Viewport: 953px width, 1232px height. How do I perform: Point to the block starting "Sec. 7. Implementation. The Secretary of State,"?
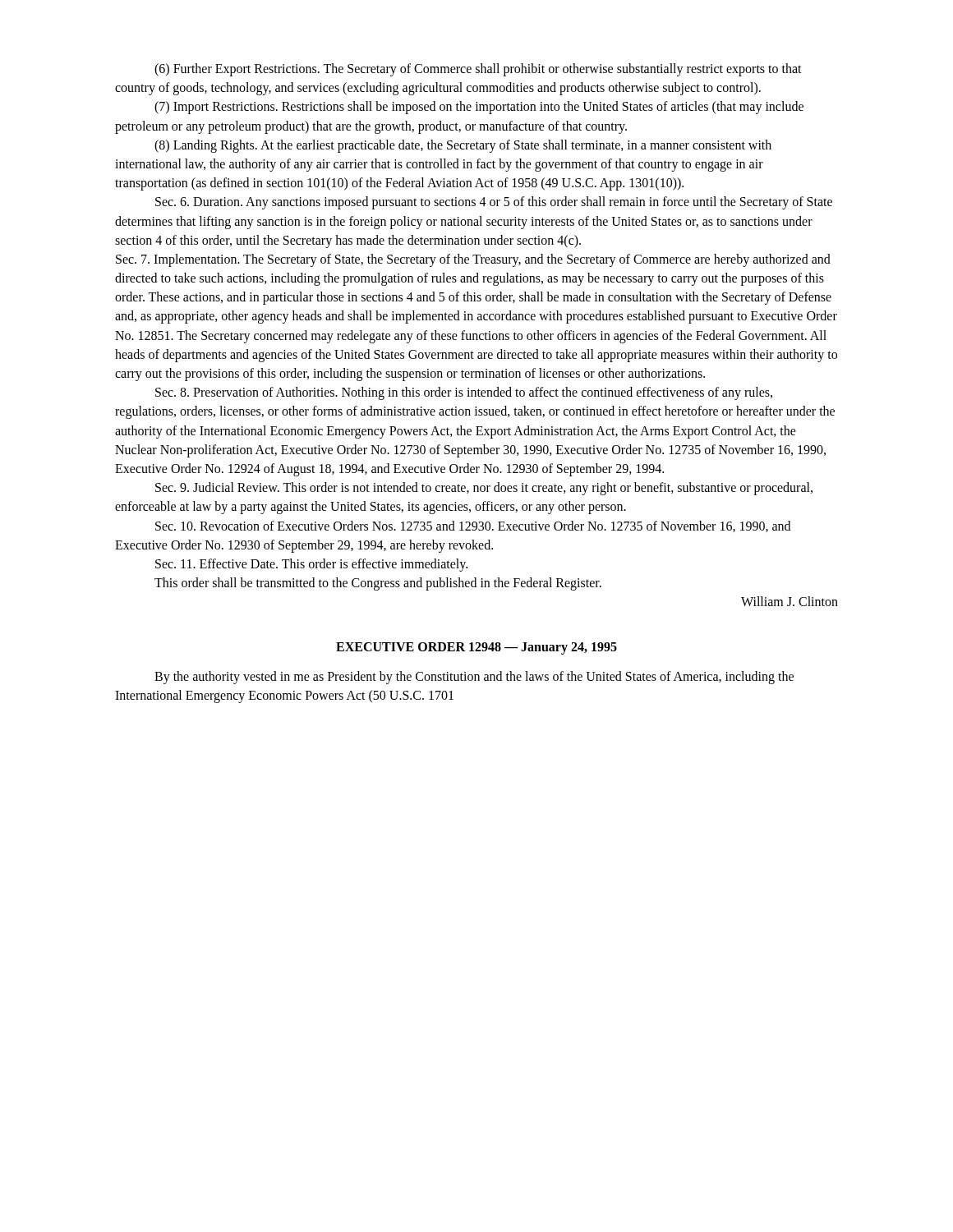click(x=476, y=316)
